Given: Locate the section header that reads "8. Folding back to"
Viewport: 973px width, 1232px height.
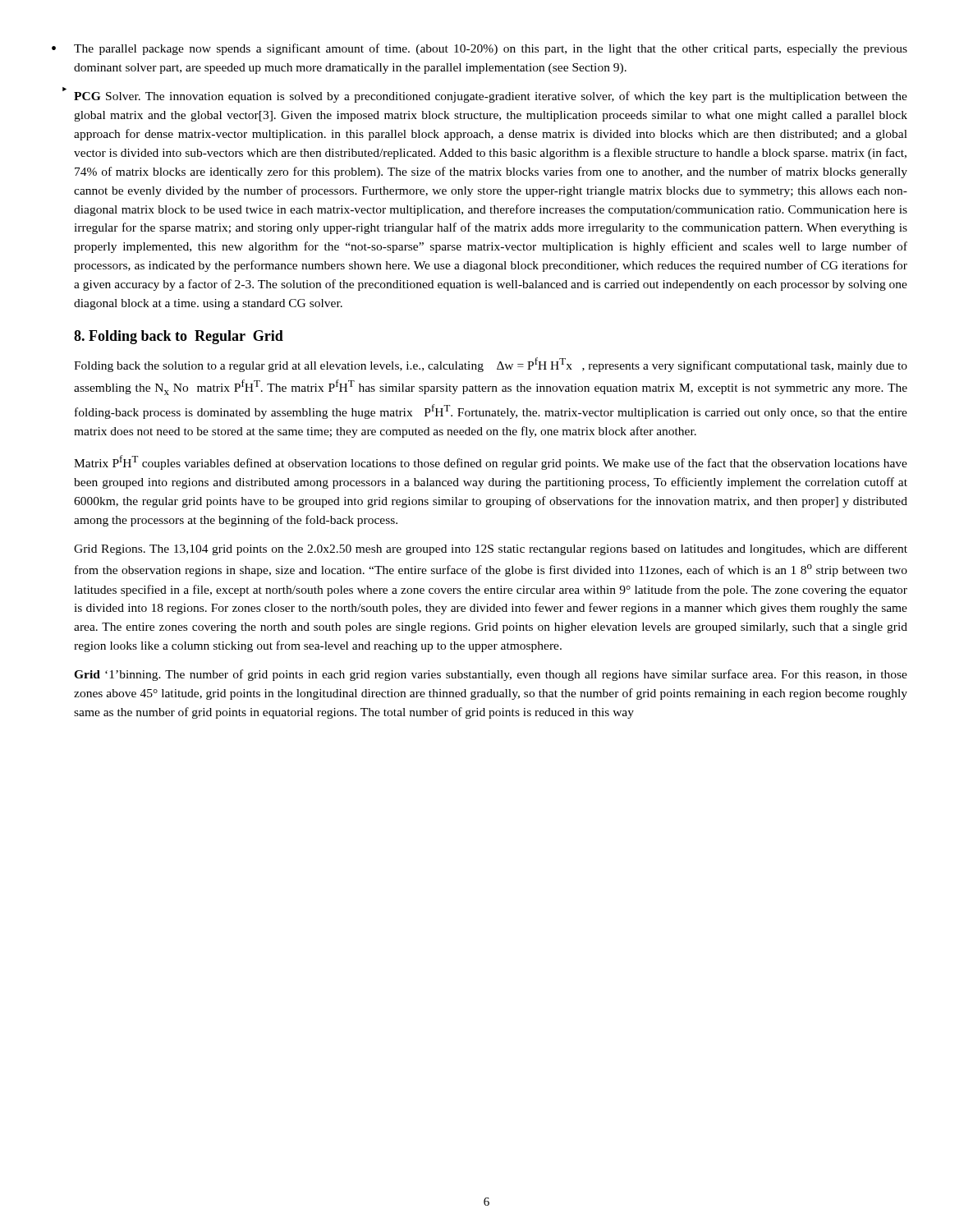Looking at the screenshot, I should tap(178, 336).
